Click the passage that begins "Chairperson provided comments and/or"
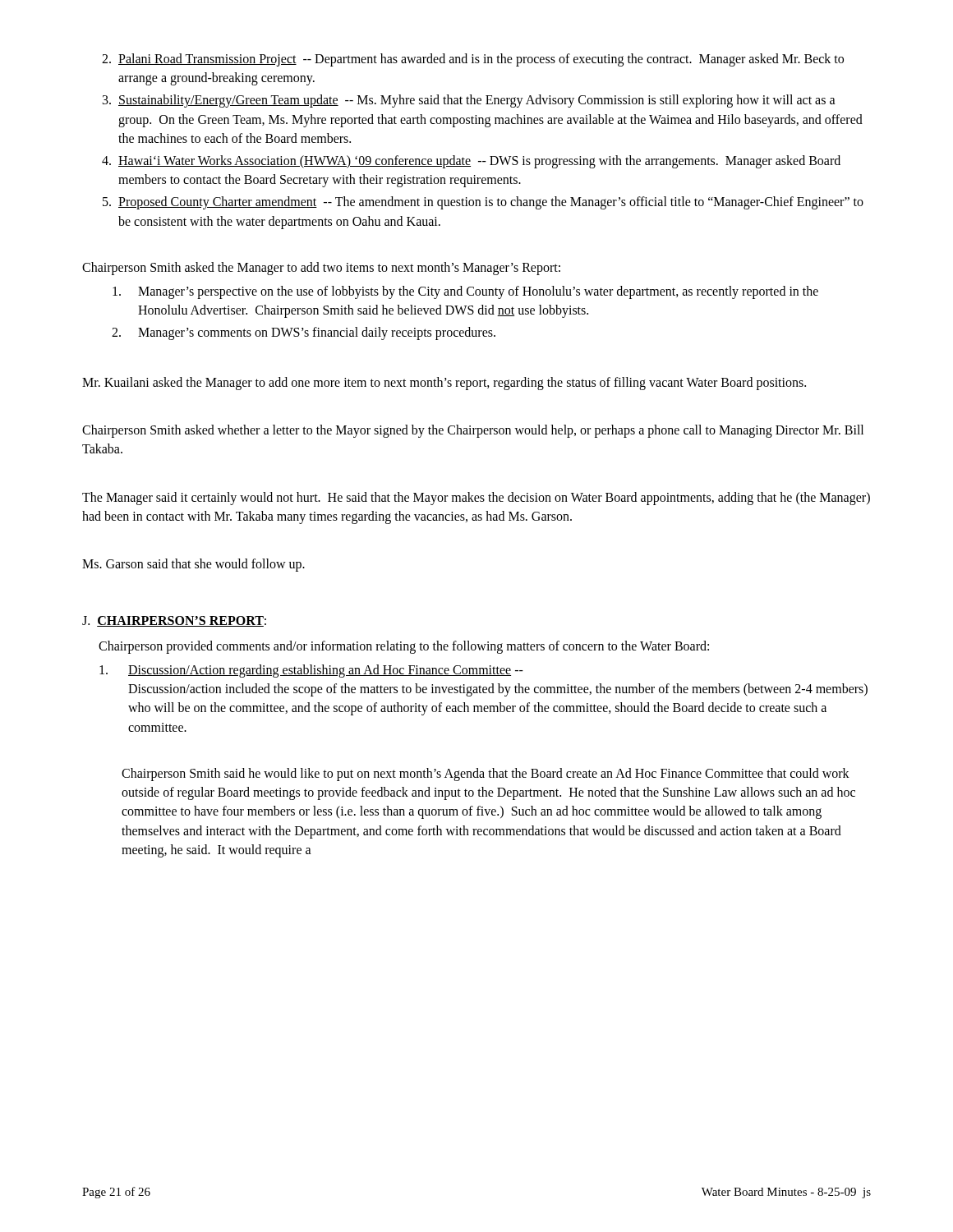The image size is (953, 1232). point(485,646)
